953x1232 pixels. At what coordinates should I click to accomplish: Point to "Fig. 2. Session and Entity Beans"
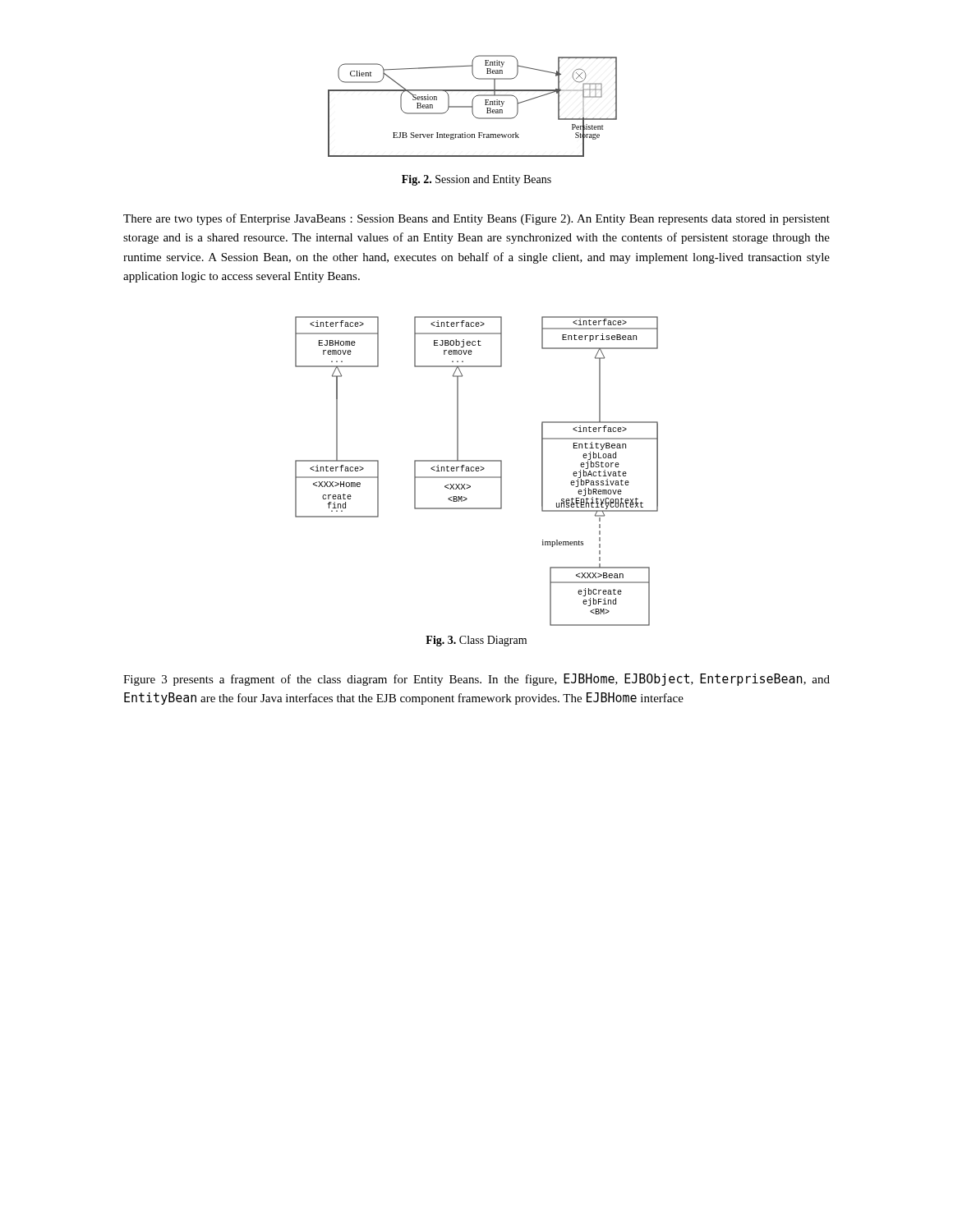coord(476,180)
